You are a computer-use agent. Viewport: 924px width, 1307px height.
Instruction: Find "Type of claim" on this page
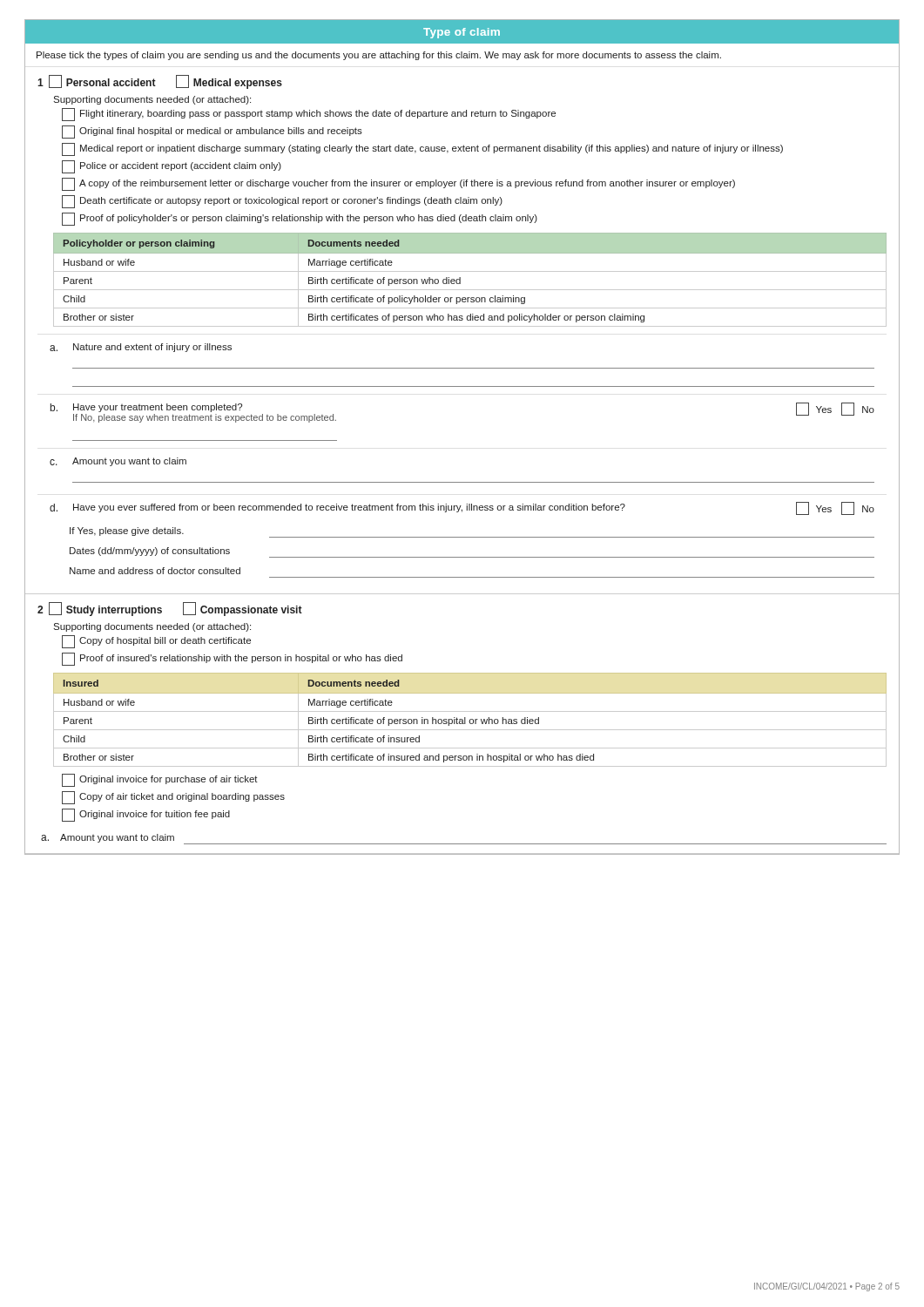pyautogui.click(x=462, y=32)
